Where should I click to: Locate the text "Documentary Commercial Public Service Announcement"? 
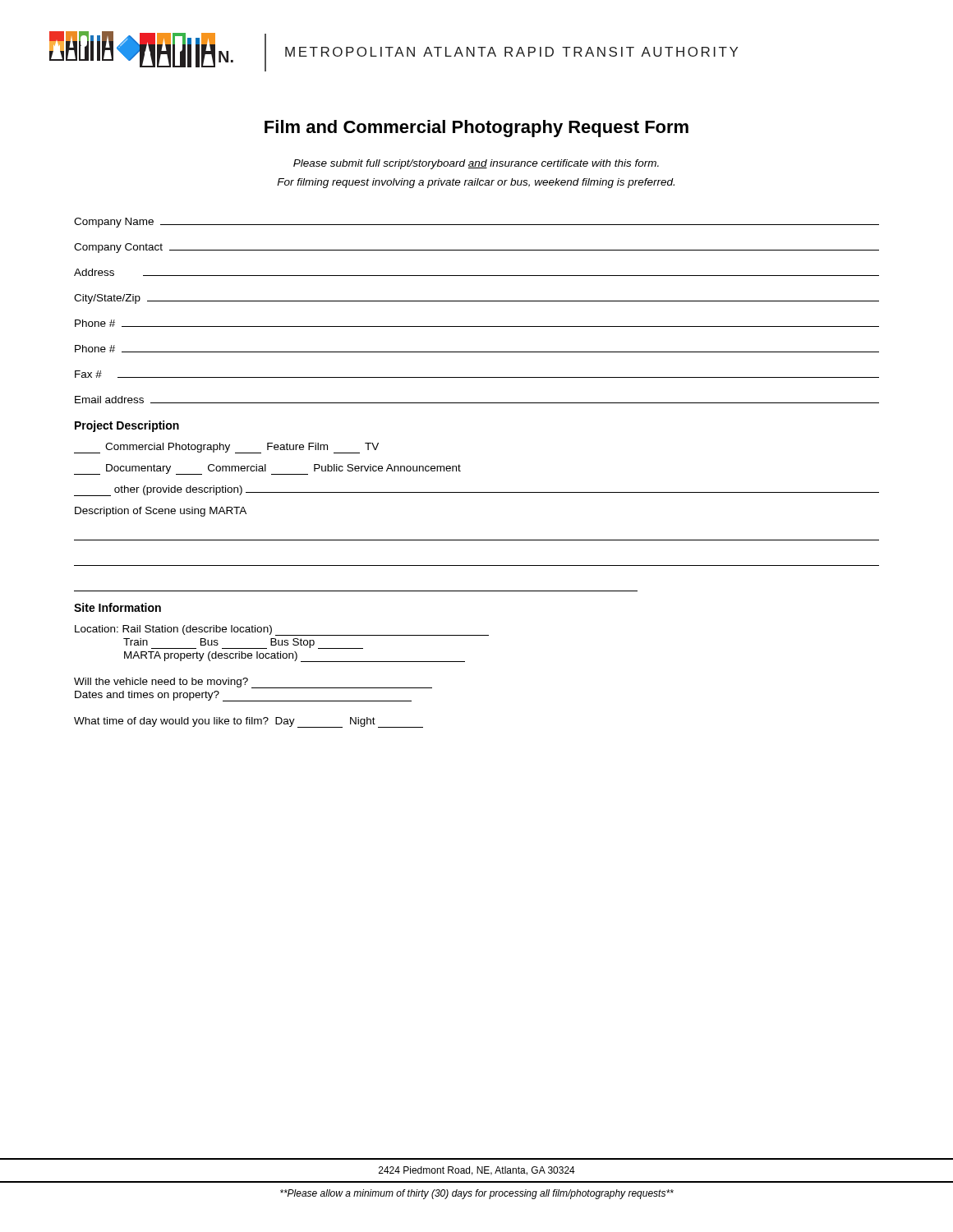pyautogui.click(x=267, y=468)
